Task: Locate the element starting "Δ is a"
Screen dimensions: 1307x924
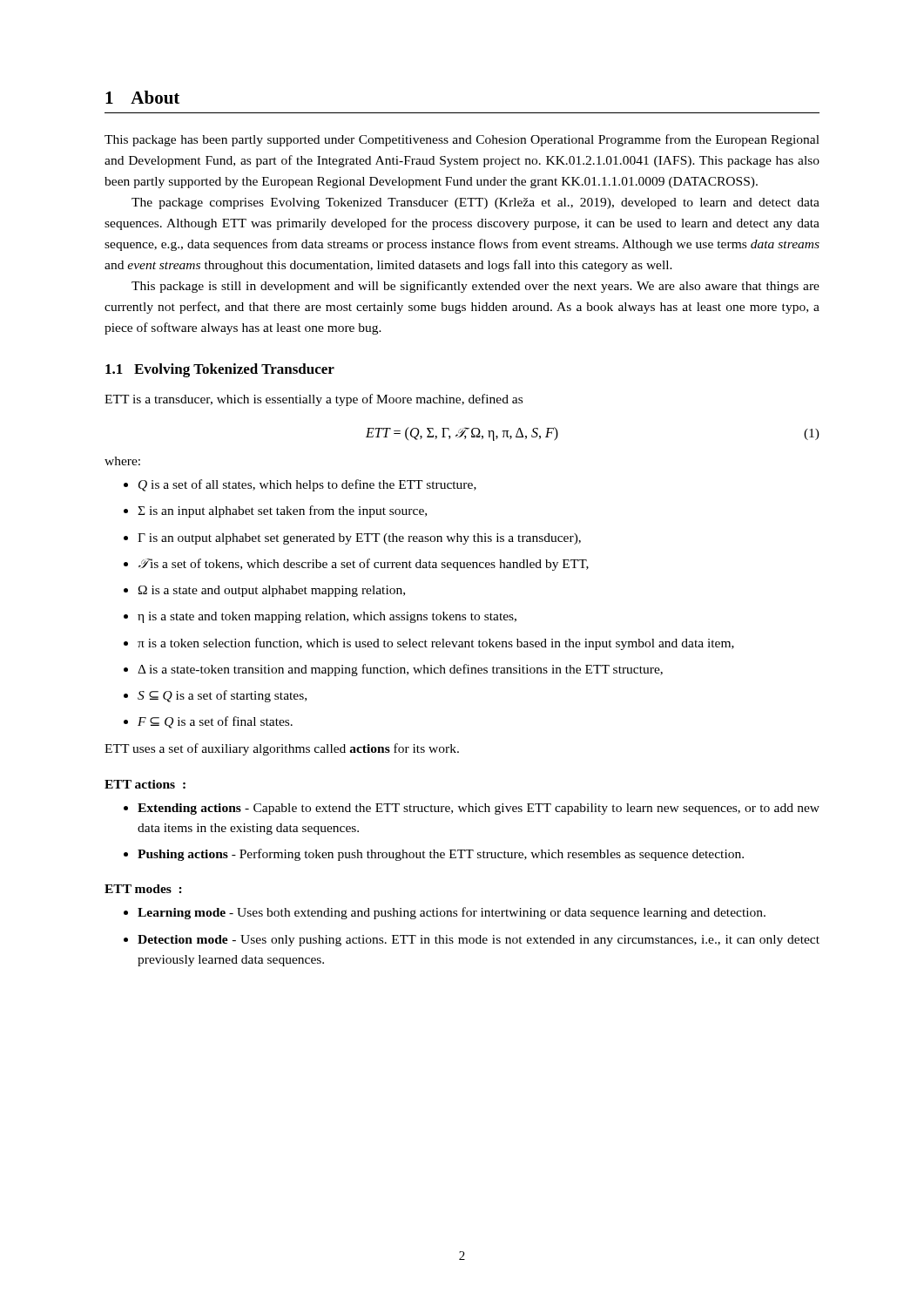Action: click(x=462, y=669)
